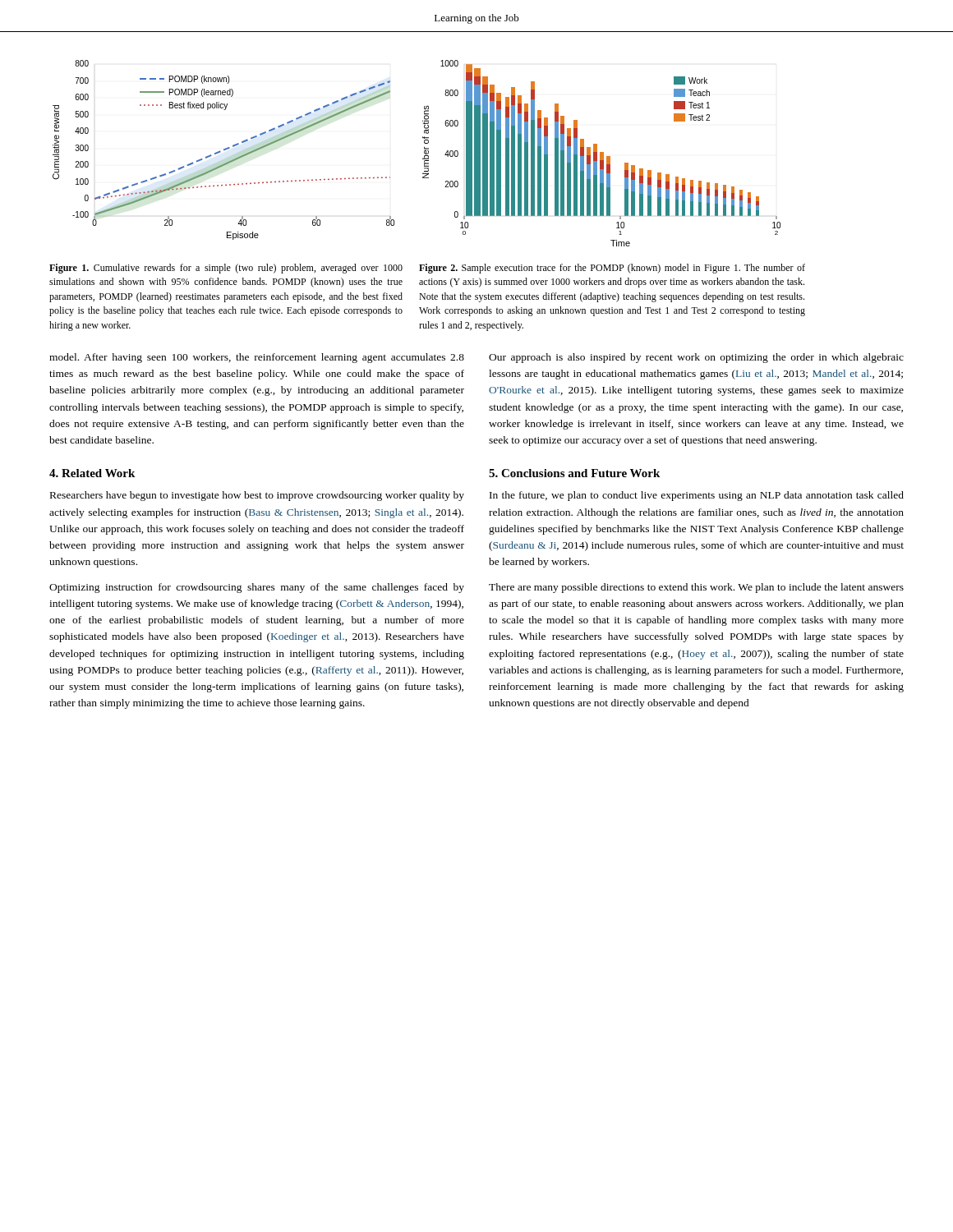Point to the text starting "In the future, we plan to conduct"
Image resolution: width=953 pixels, height=1232 pixels.
[696, 529]
